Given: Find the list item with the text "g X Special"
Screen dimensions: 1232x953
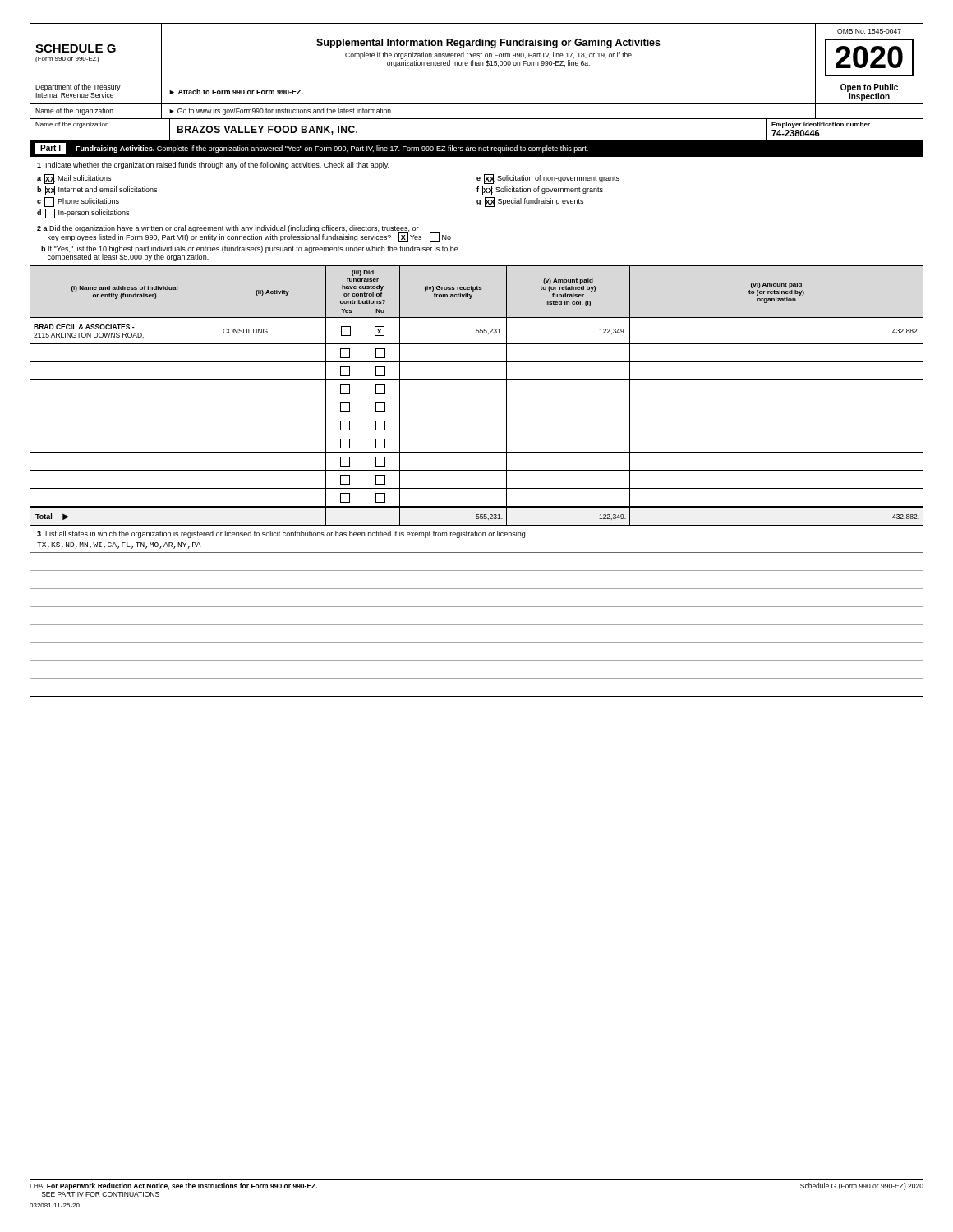Looking at the screenshot, I should (x=530, y=202).
